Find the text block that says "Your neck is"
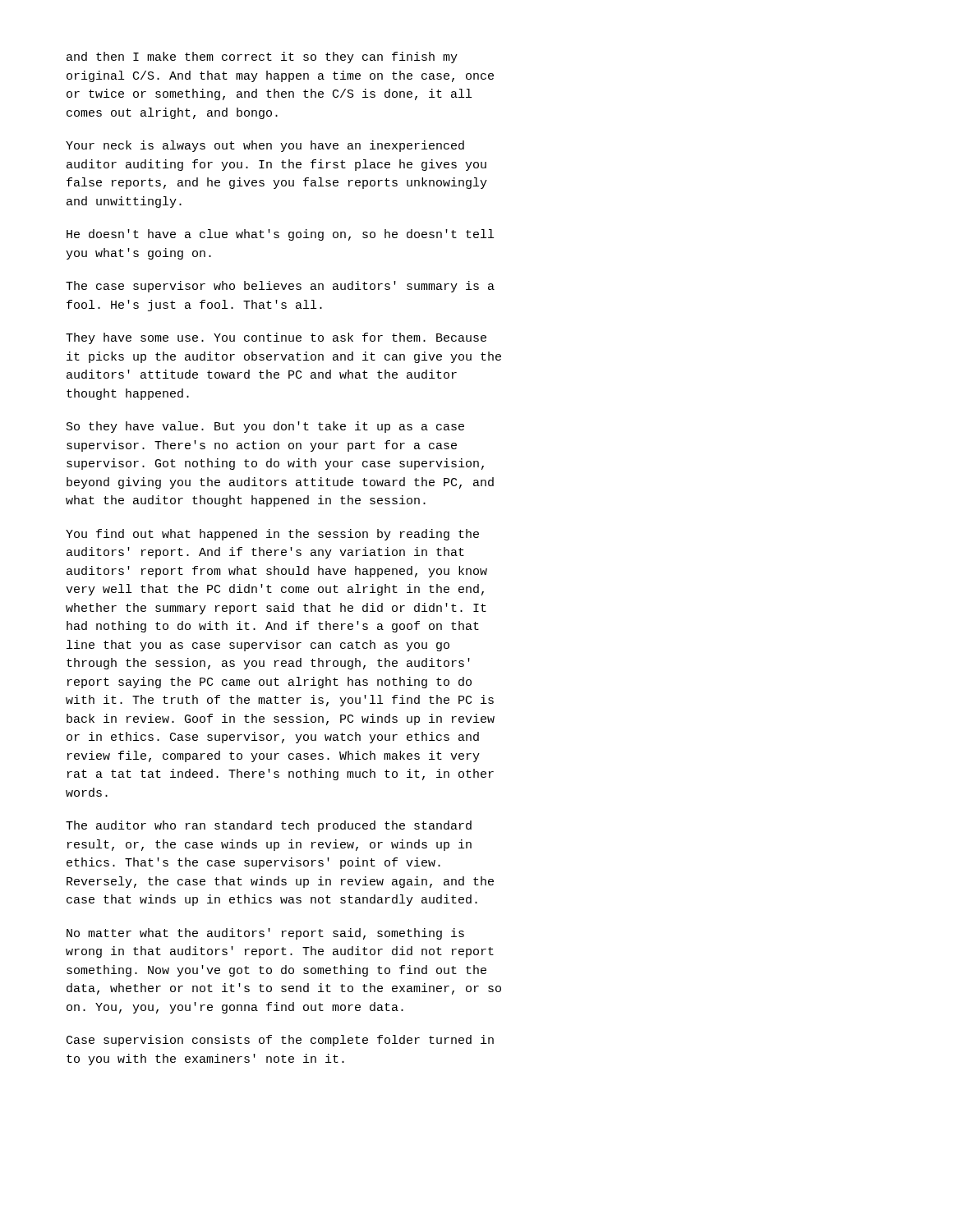The height and width of the screenshot is (1232, 953). 277,174
